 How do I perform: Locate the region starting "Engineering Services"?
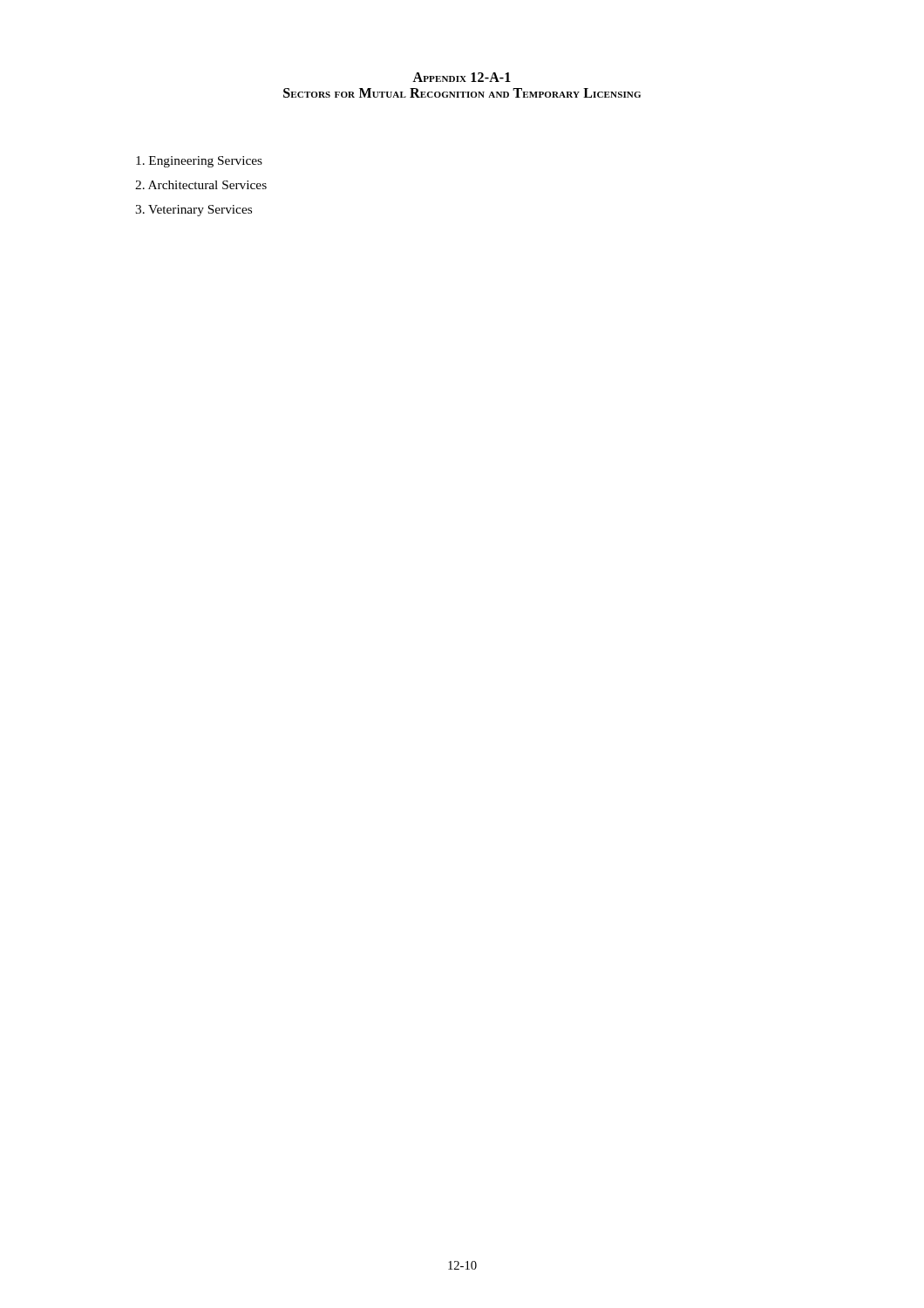click(199, 160)
